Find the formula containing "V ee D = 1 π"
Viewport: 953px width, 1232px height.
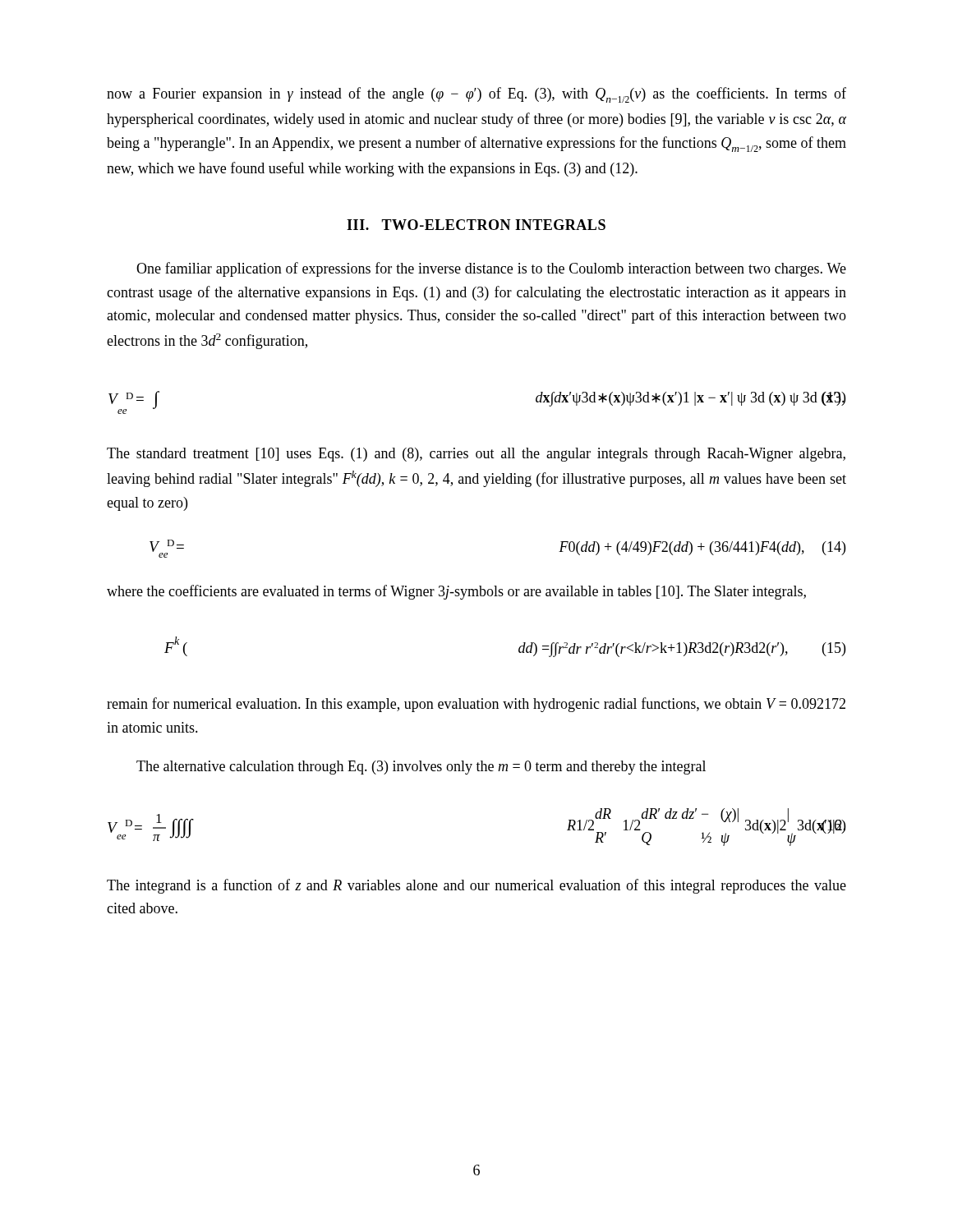click(159, 827)
